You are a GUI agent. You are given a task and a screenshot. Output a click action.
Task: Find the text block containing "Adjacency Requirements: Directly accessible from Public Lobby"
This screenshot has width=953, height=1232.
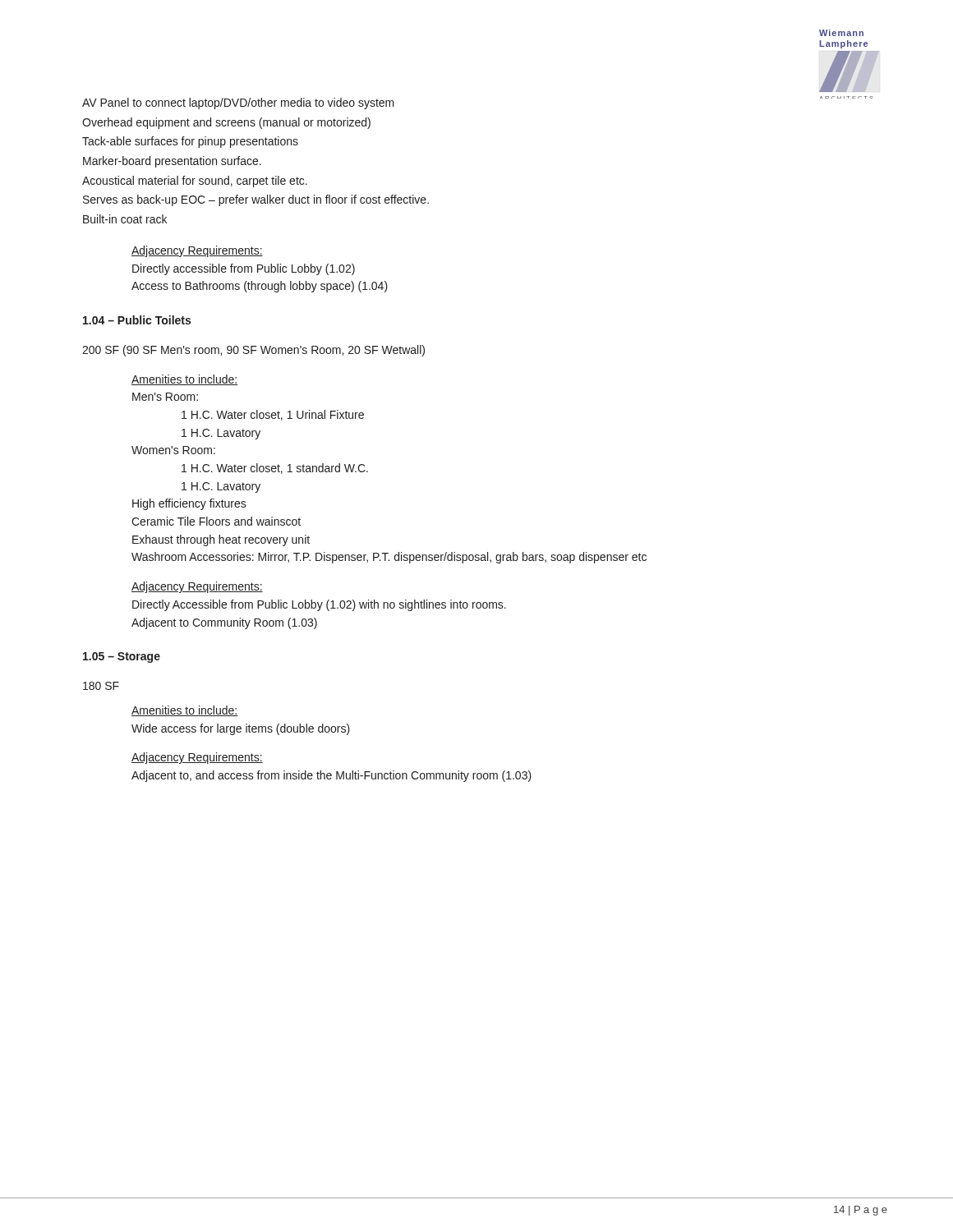pos(197,251)
